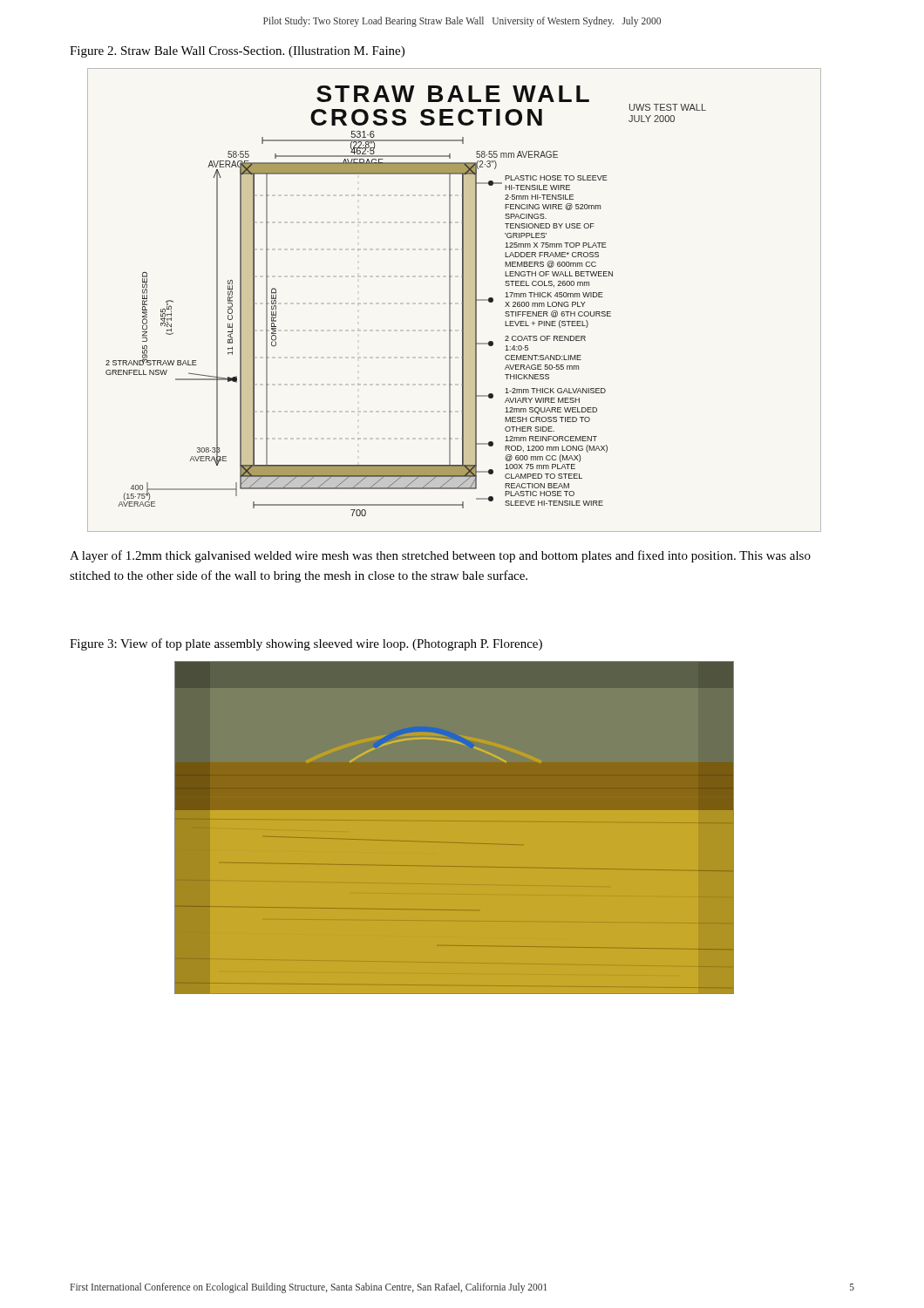This screenshot has height=1308, width=924.
Task: Click on the text block that says "A layer of 1.2mm thick"
Action: (440, 566)
